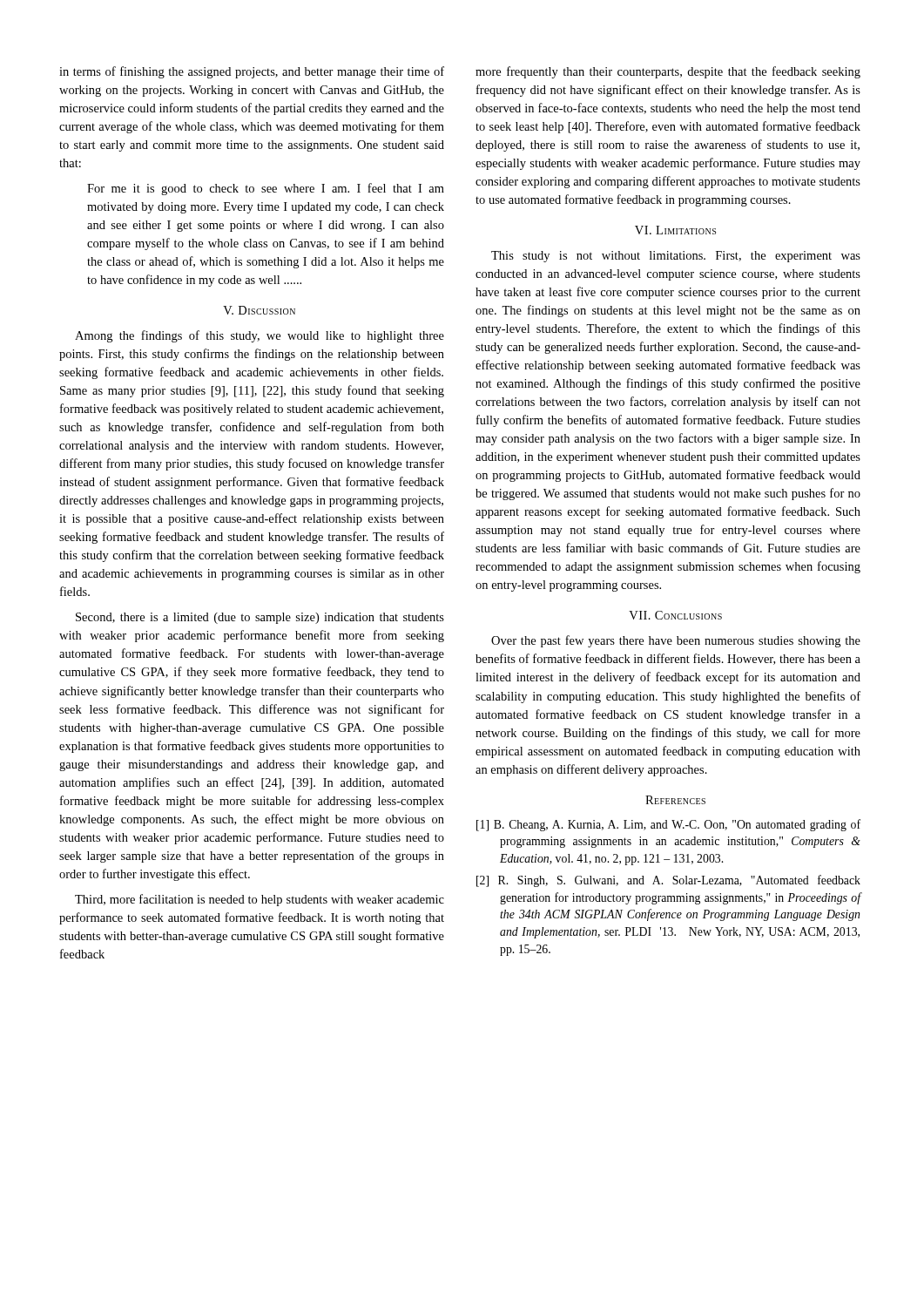Where is the passage that starts "For me it is"?

(266, 235)
